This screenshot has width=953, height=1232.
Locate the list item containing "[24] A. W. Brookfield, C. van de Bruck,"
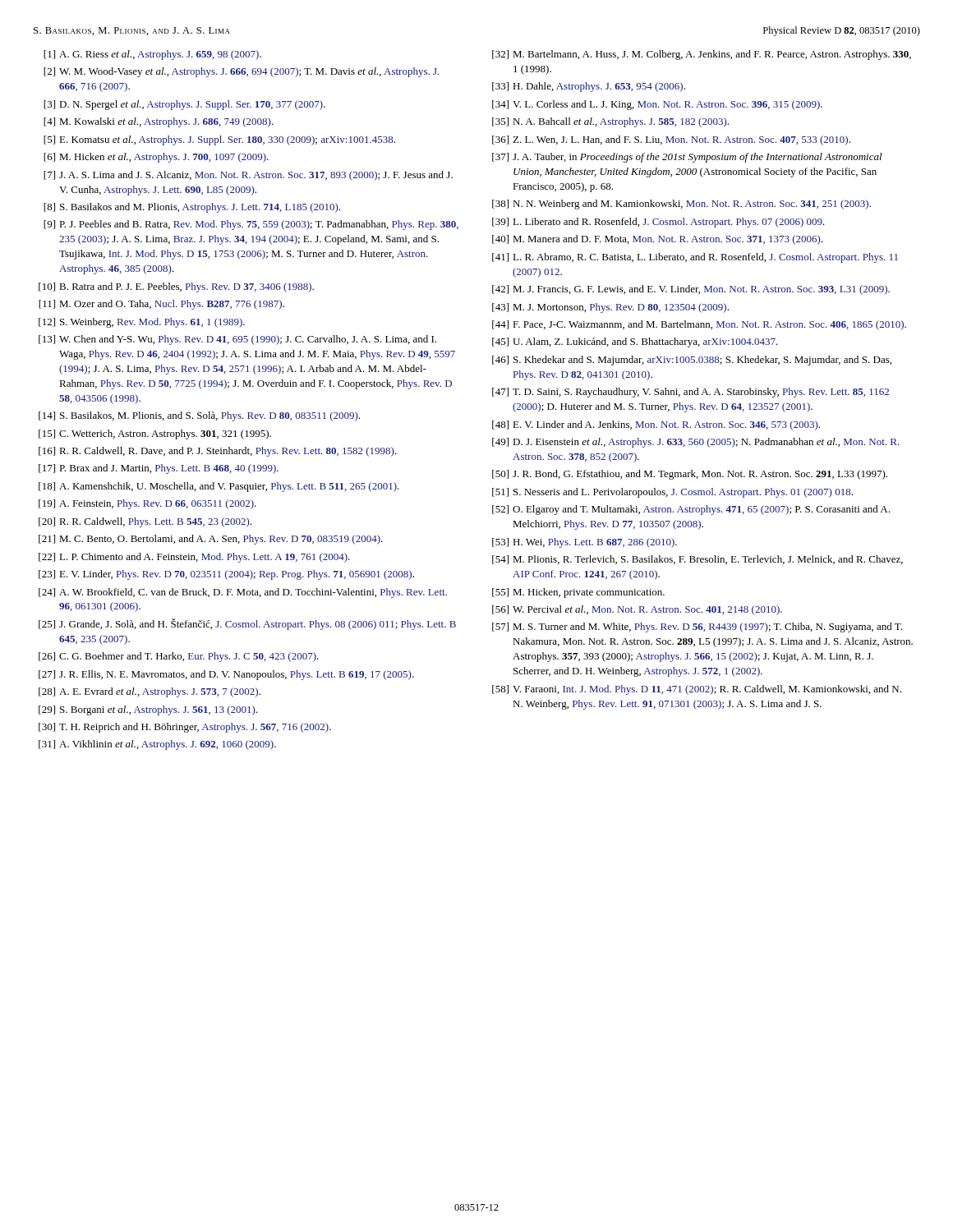246,599
